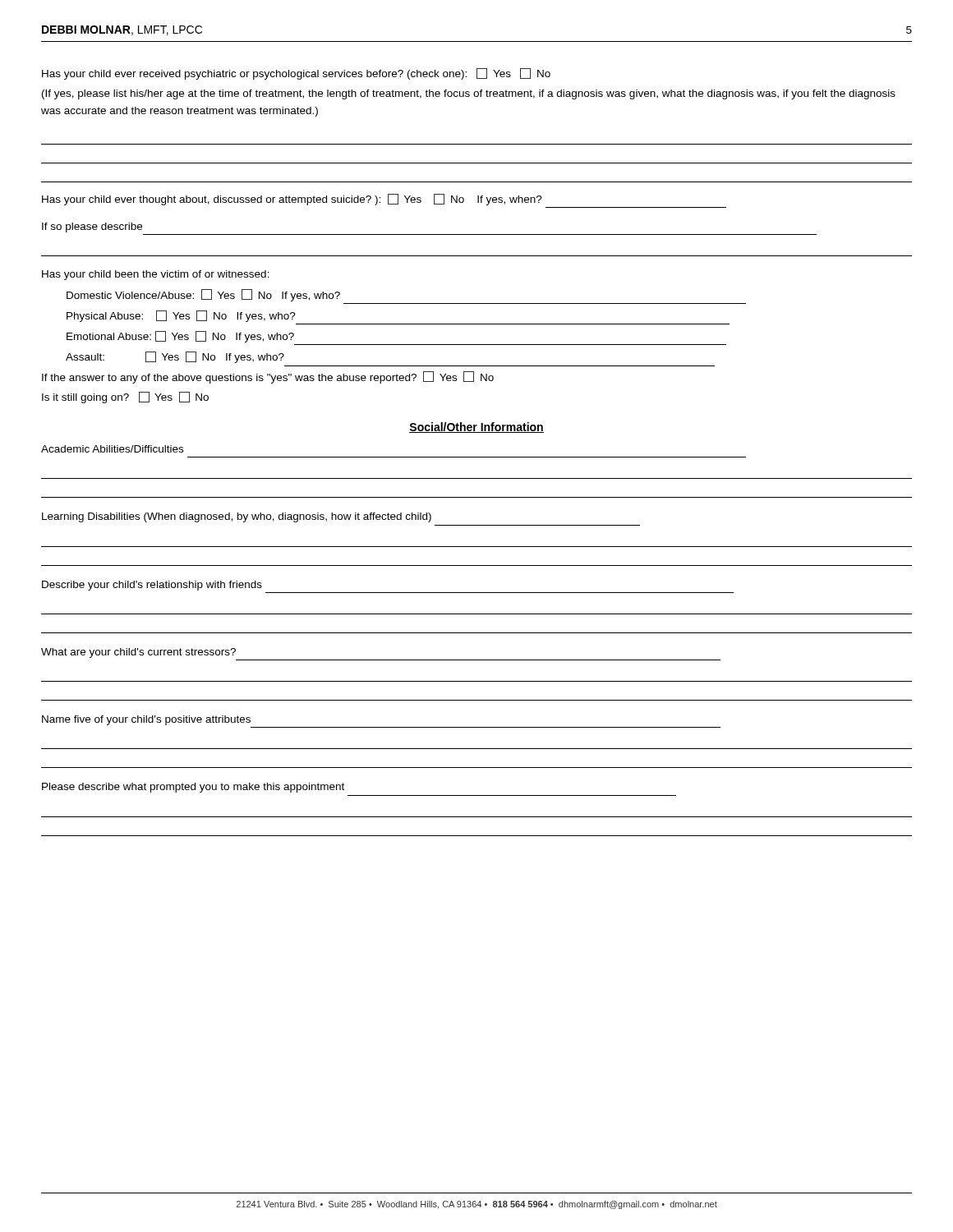Find "If so please describe" on this page

pyautogui.click(x=476, y=237)
